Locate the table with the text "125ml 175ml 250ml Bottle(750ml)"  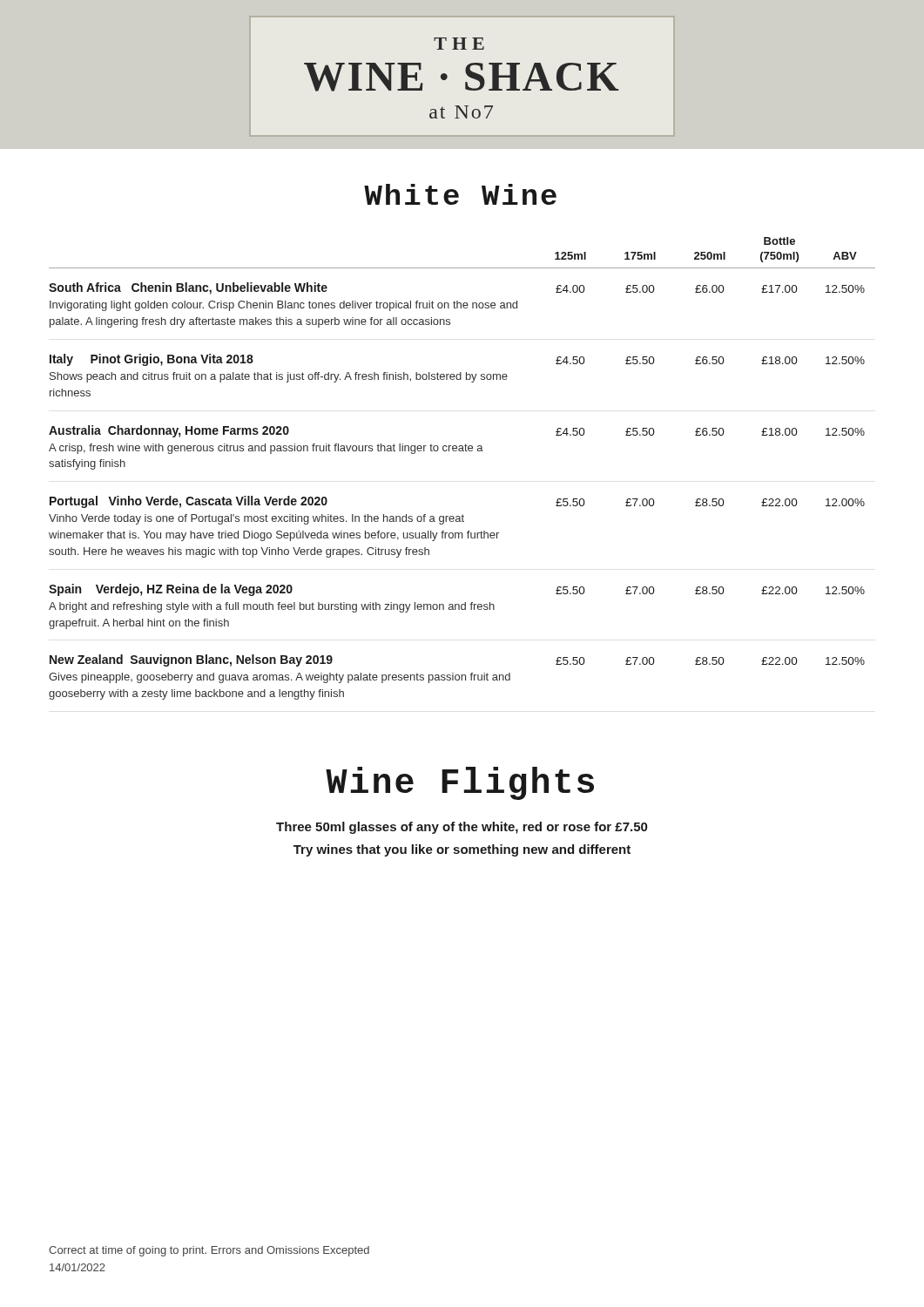point(462,473)
